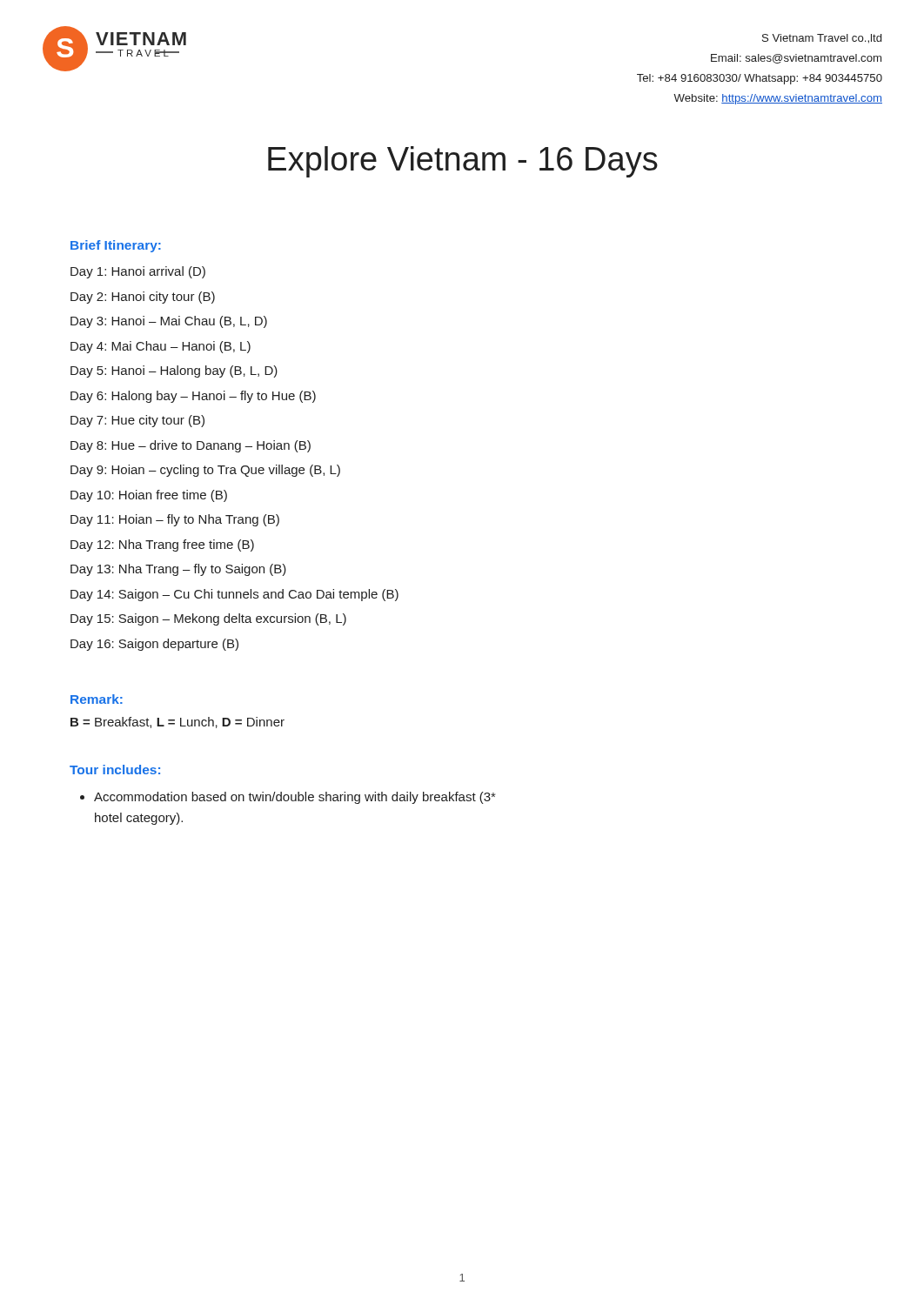Locate the list item that says "Day 9: Hoian – cycling to Tra Que"
This screenshot has height=1305, width=924.
tap(205, 470)
